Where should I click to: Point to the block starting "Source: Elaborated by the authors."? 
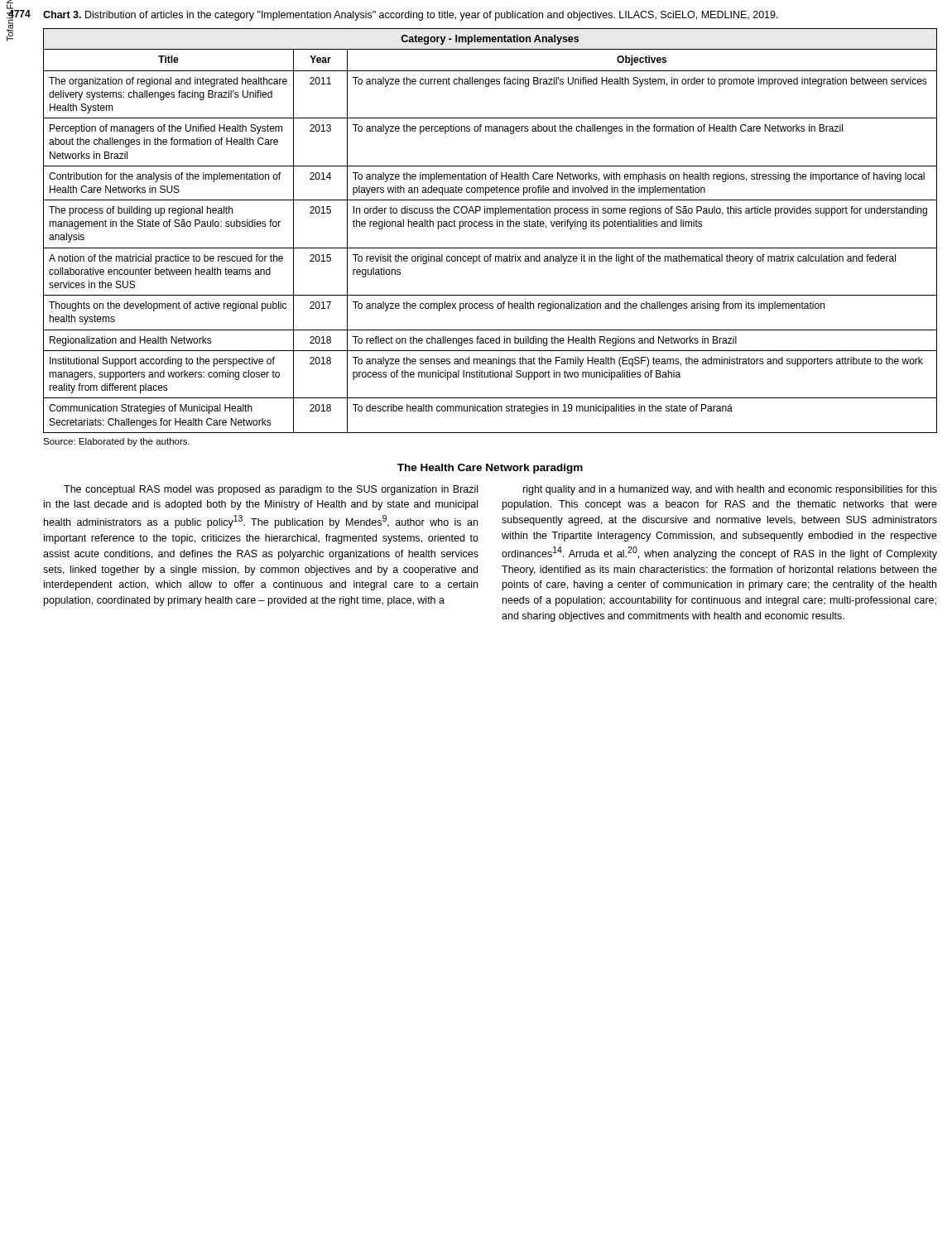[x=117, y=441]
